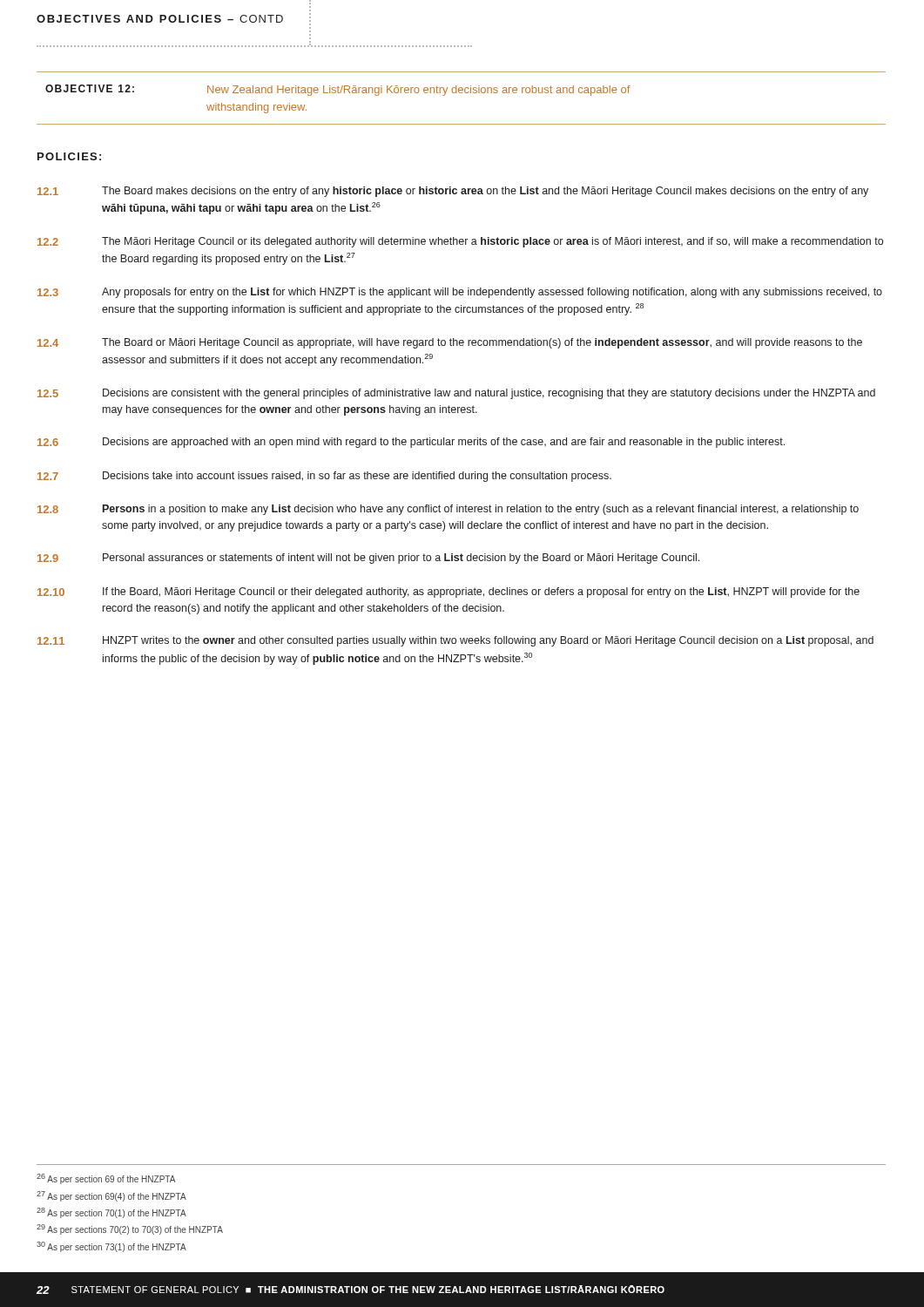Where is the passage that starts "12.3 Any proposals for entry on the List"?
The height and width of the screenshot is (1307, 924).
pyautogui.click(x=461, y=301)
